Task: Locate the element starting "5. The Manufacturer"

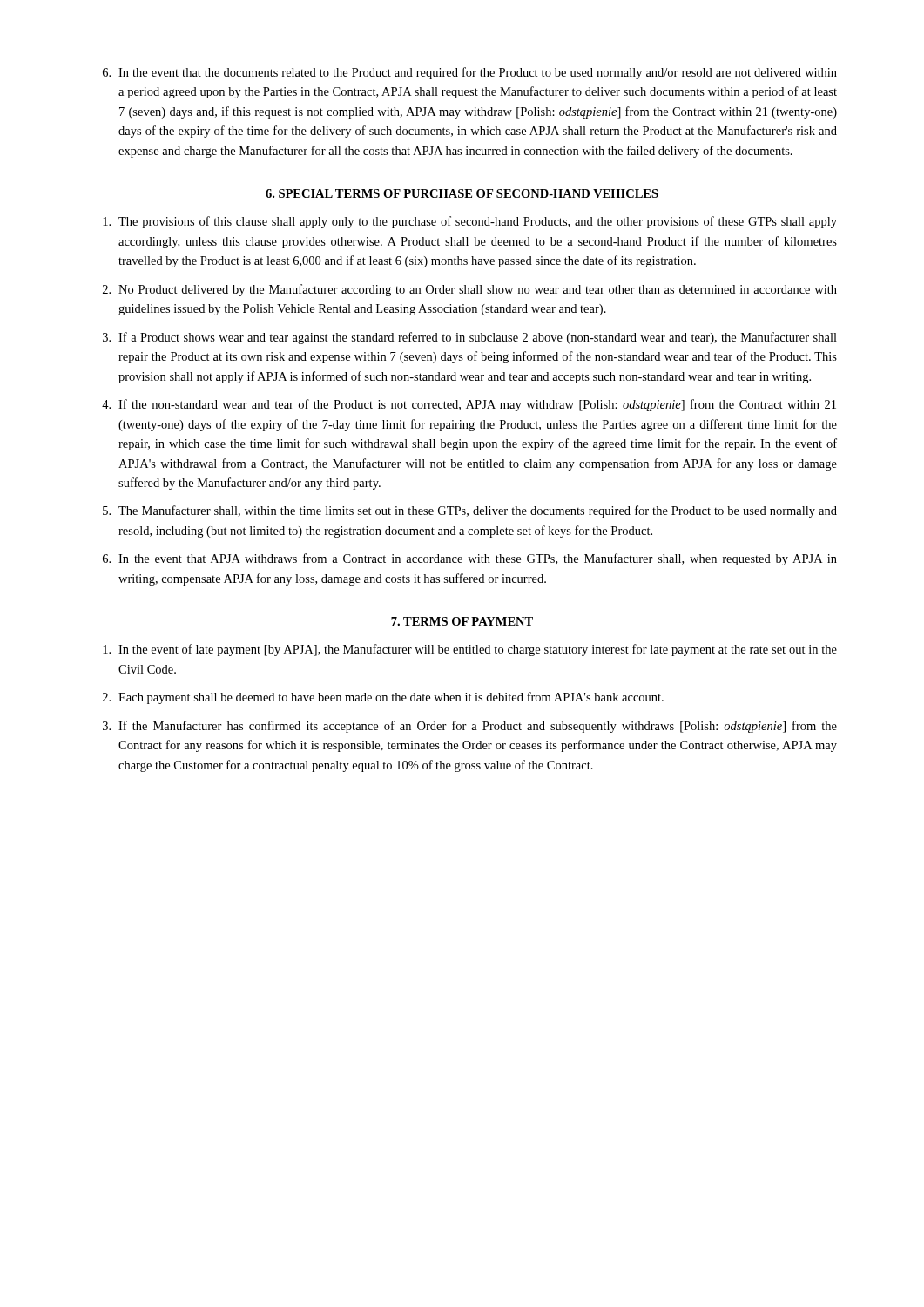Action: pos(462,521)
